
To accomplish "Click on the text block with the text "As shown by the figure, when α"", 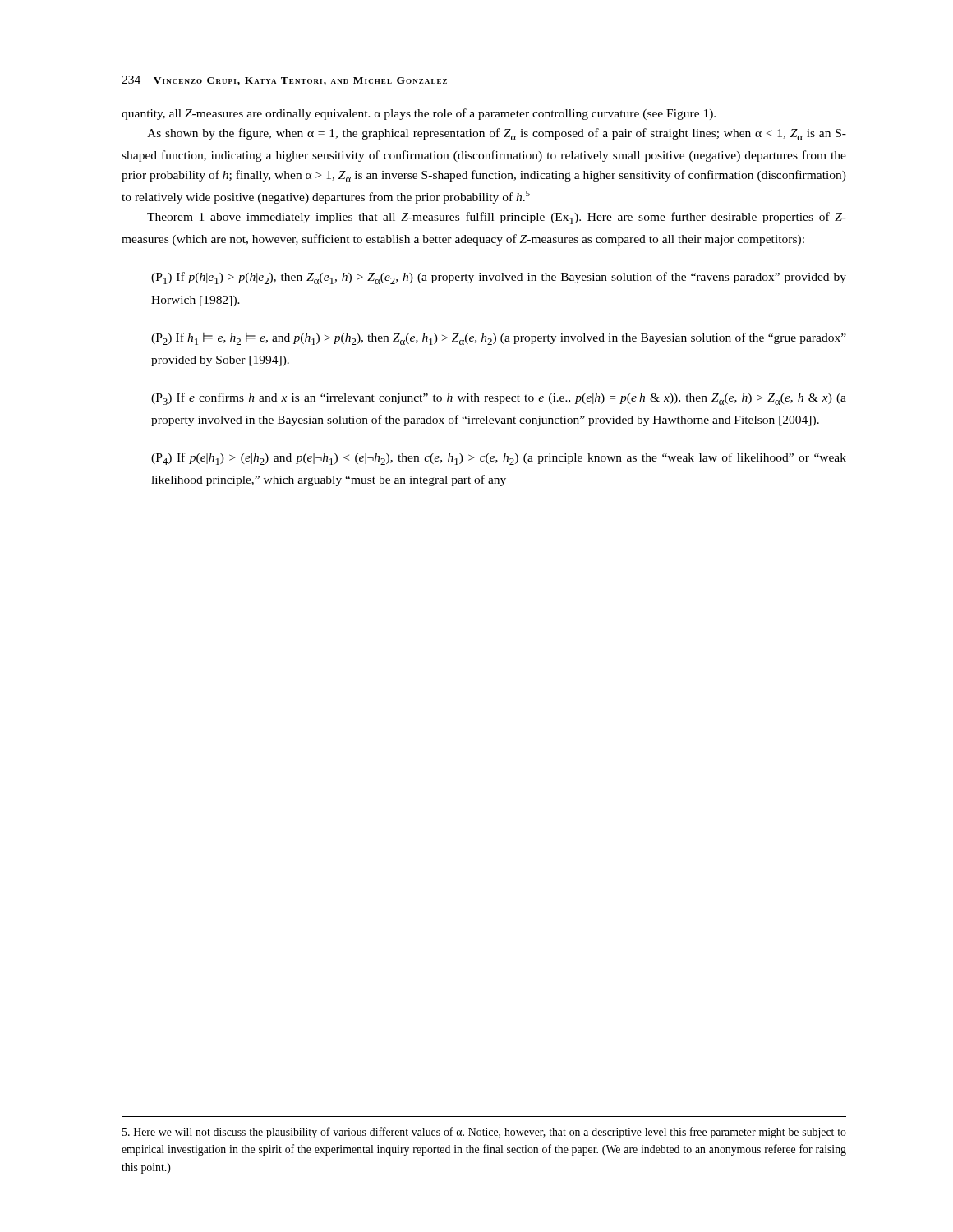I will [484, 165].
